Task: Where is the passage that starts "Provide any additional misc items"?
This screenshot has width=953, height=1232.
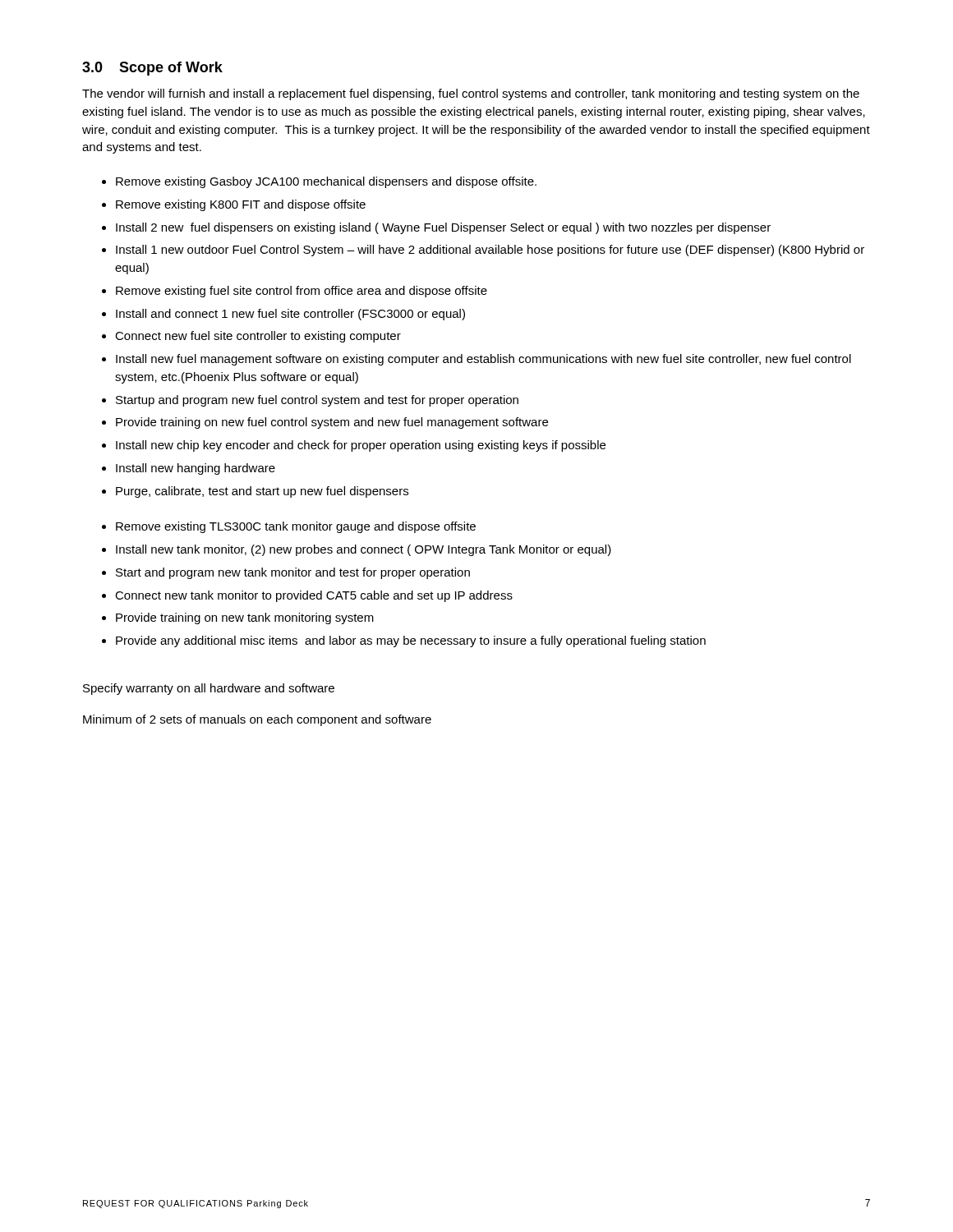Action: [411, 640]
